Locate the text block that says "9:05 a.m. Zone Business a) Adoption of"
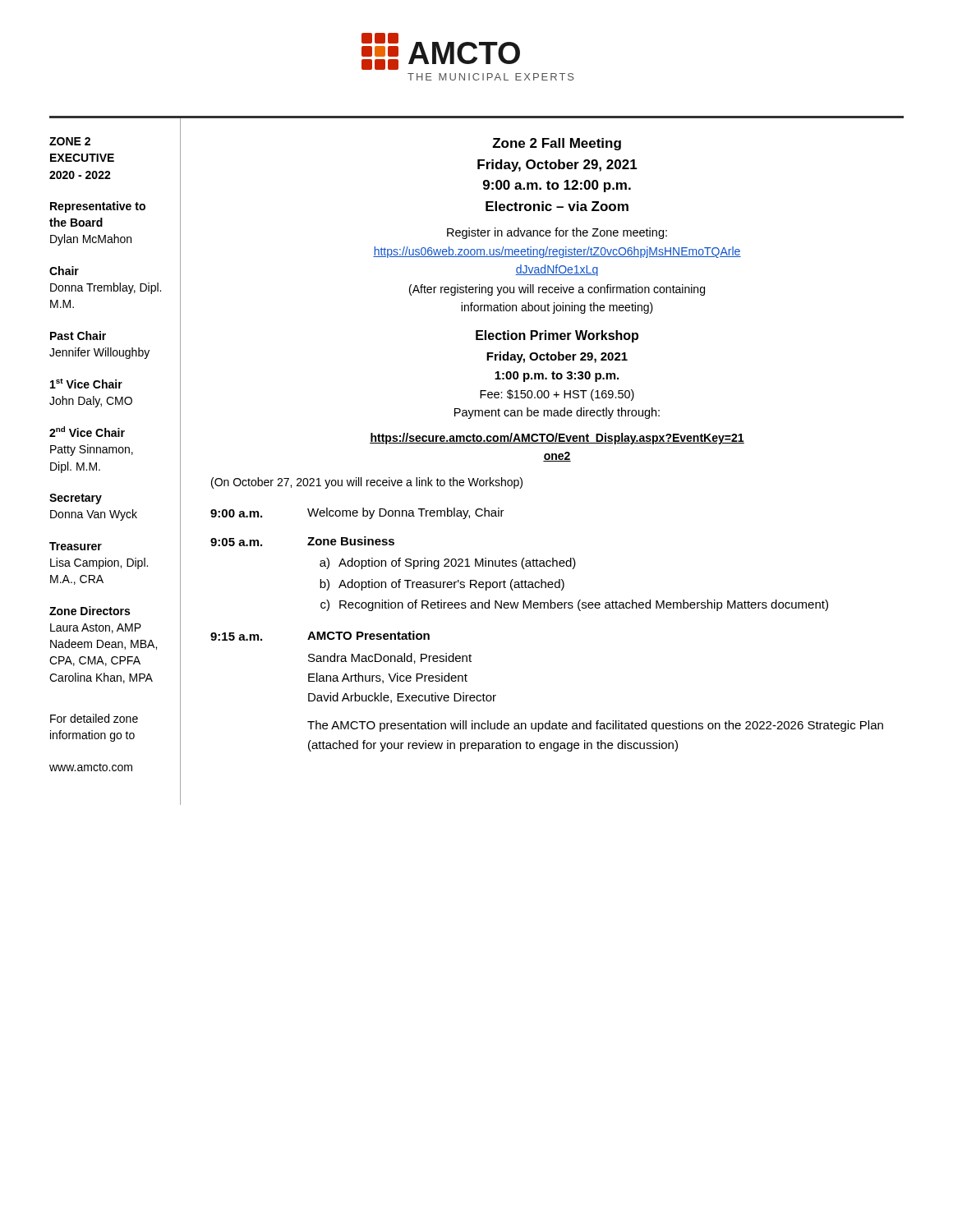Image resolution: width=953 pixels, height=1232 pixels. pyautogui.click(x=557, y=574)
